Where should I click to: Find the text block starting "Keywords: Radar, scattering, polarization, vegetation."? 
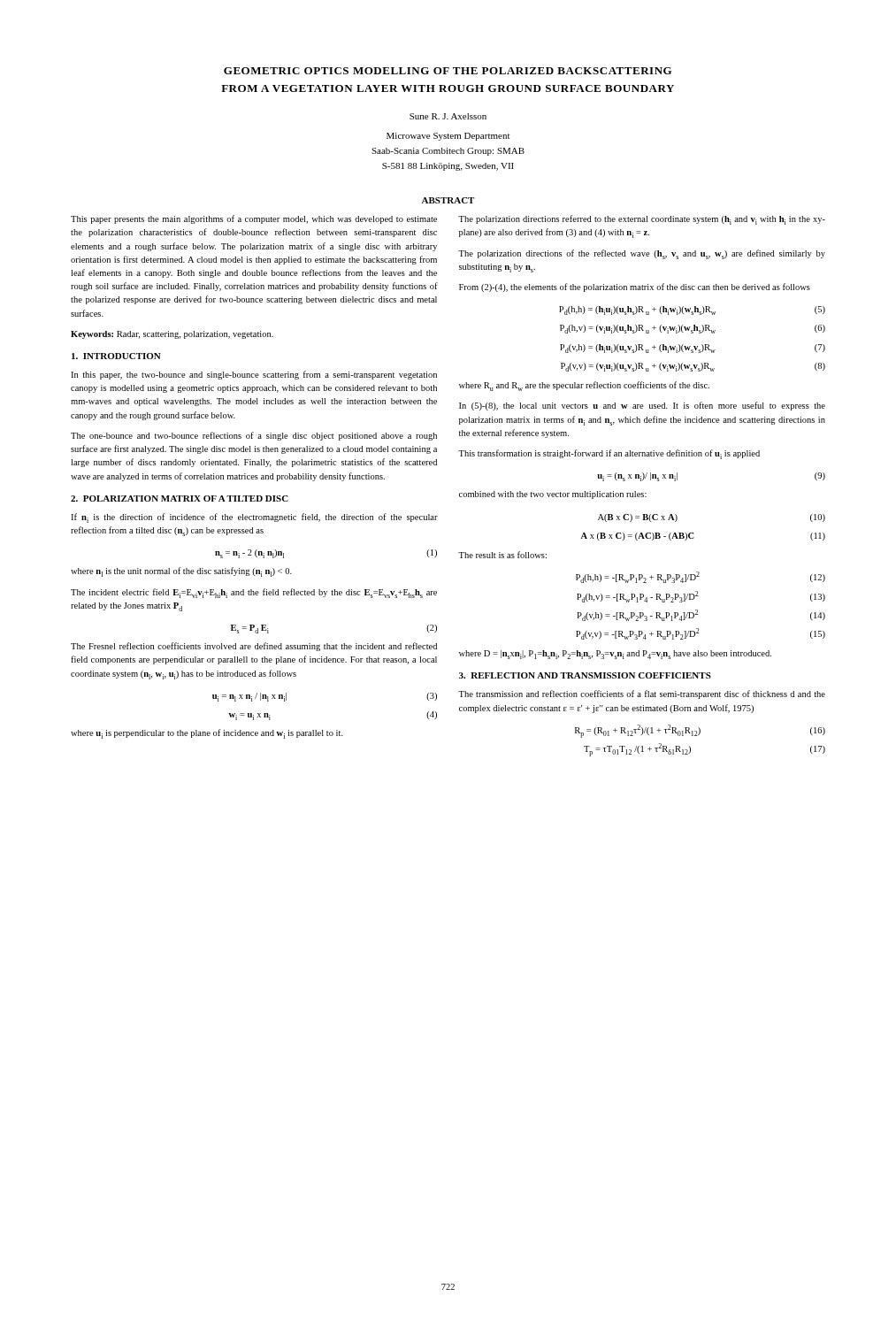point(254,334)
